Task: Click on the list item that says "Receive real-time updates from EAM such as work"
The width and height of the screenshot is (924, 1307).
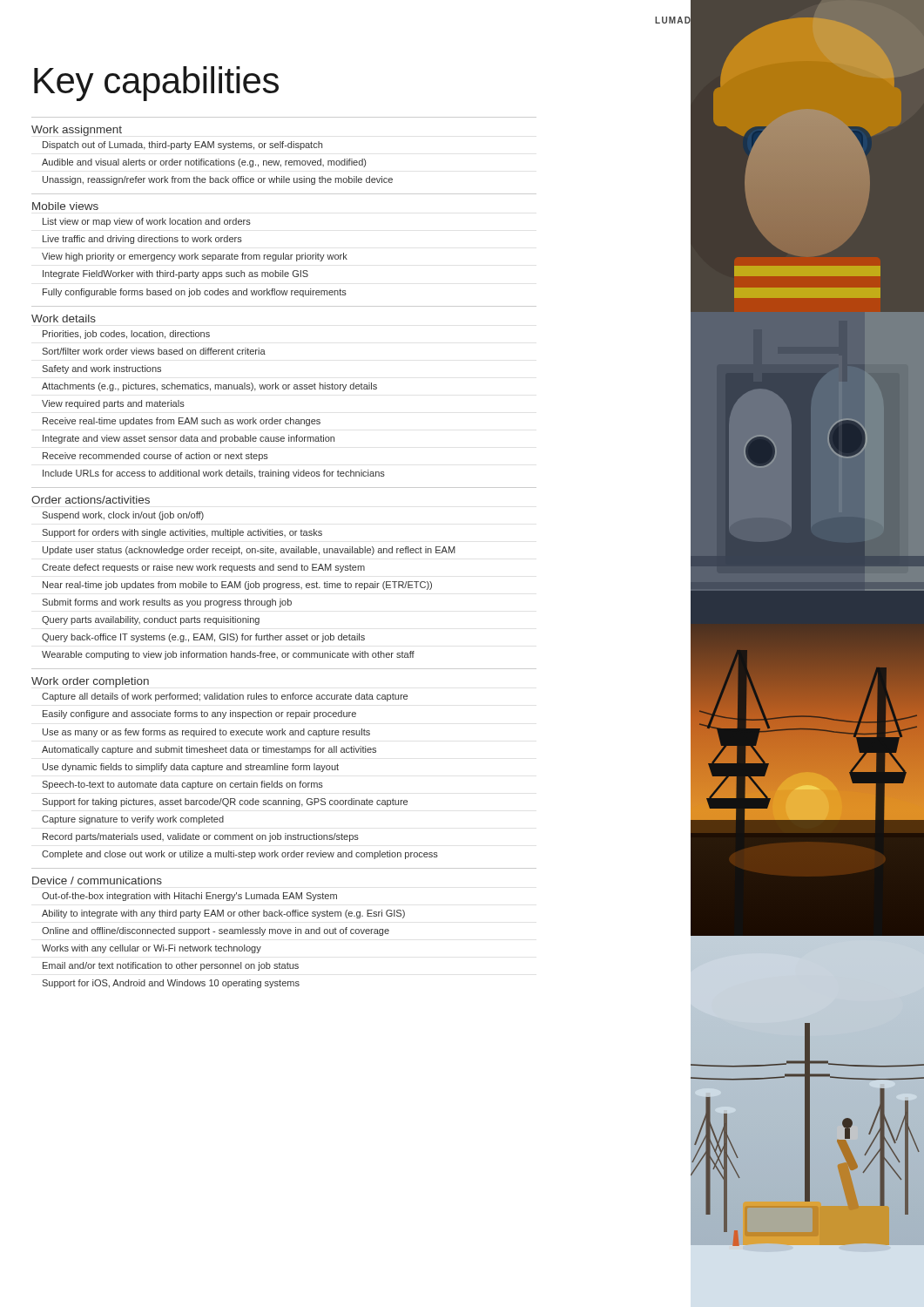Action: coord(181,421)
